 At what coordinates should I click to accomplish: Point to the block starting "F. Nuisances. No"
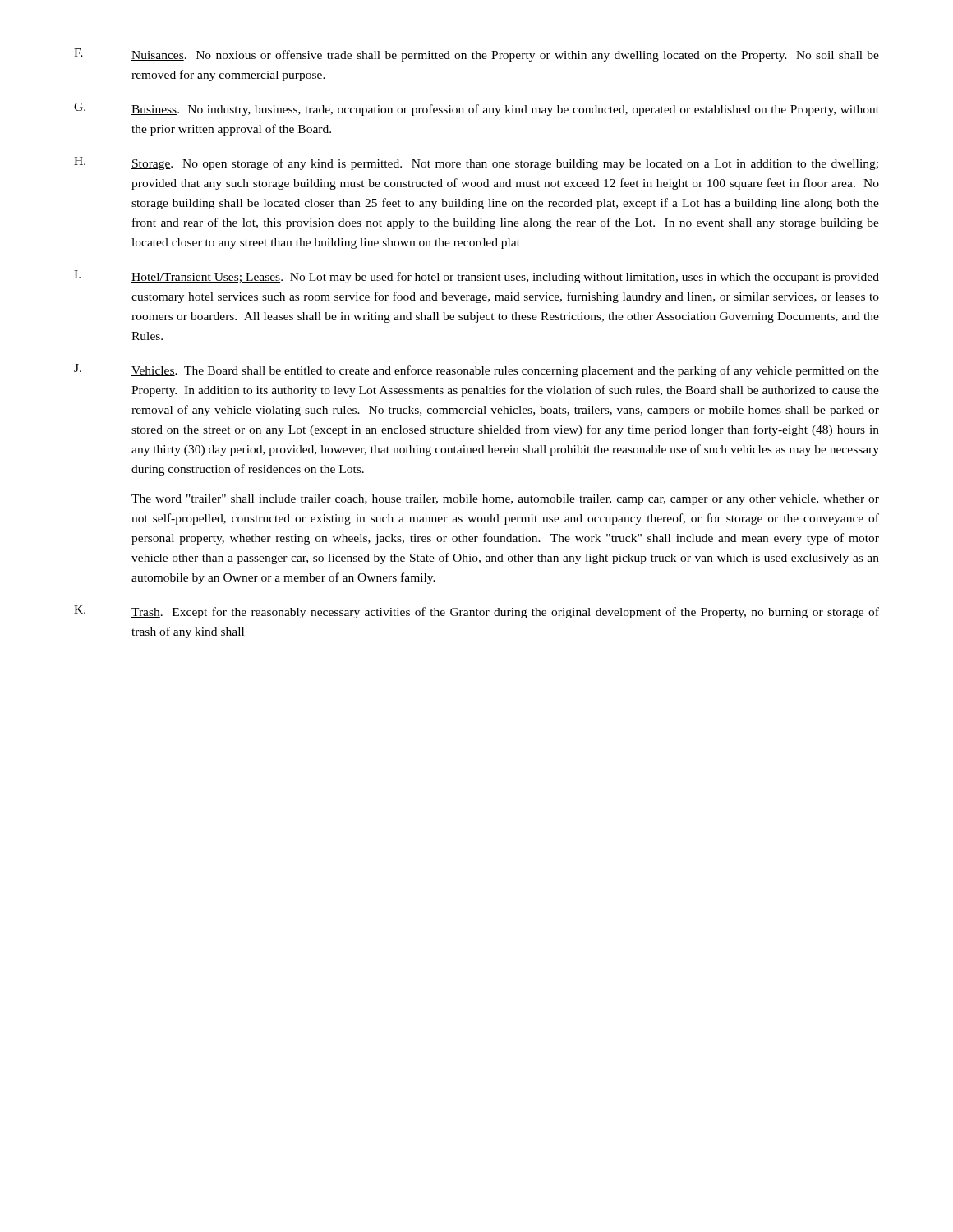(x=476, y=65)
